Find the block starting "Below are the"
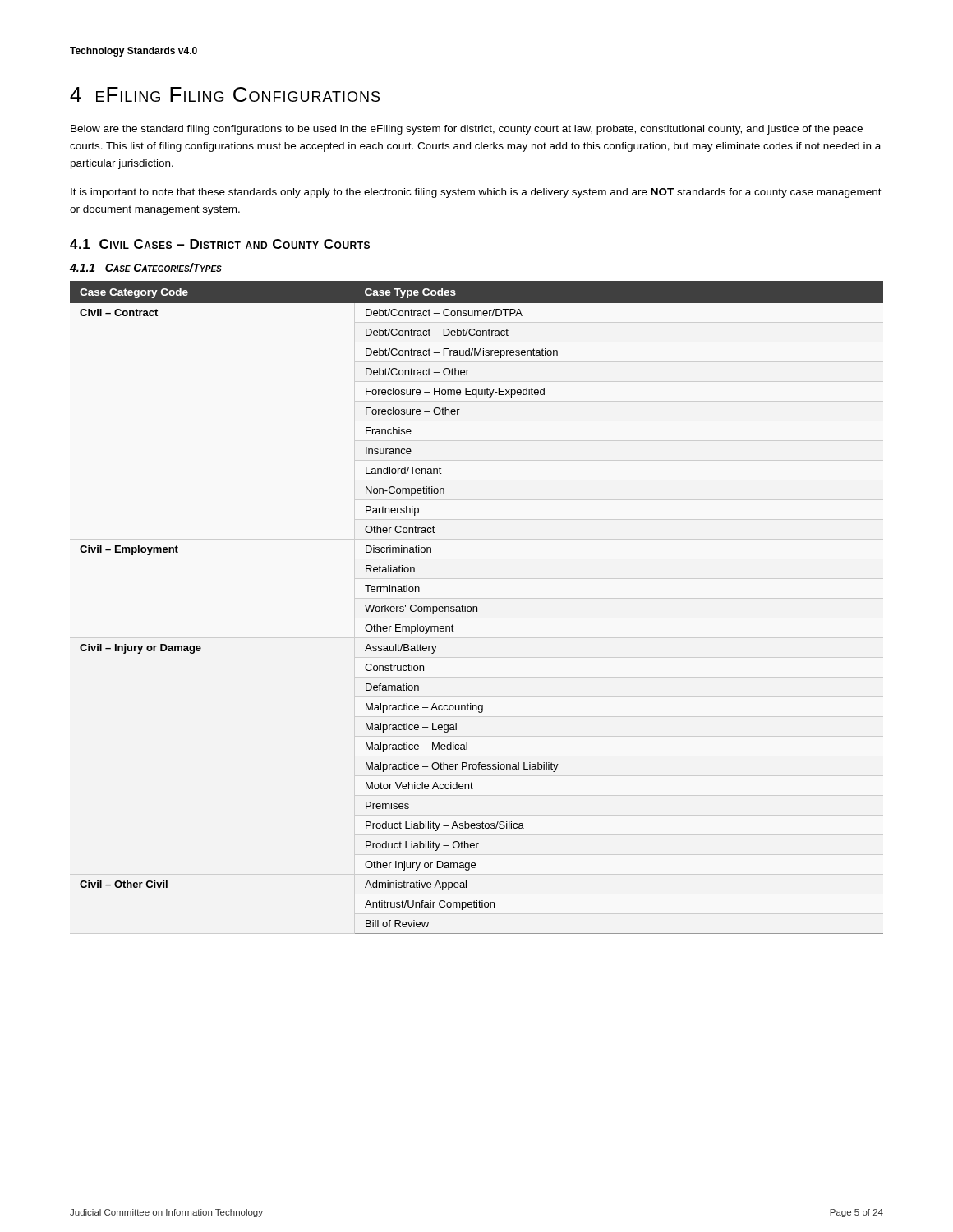 coord(475,146)
